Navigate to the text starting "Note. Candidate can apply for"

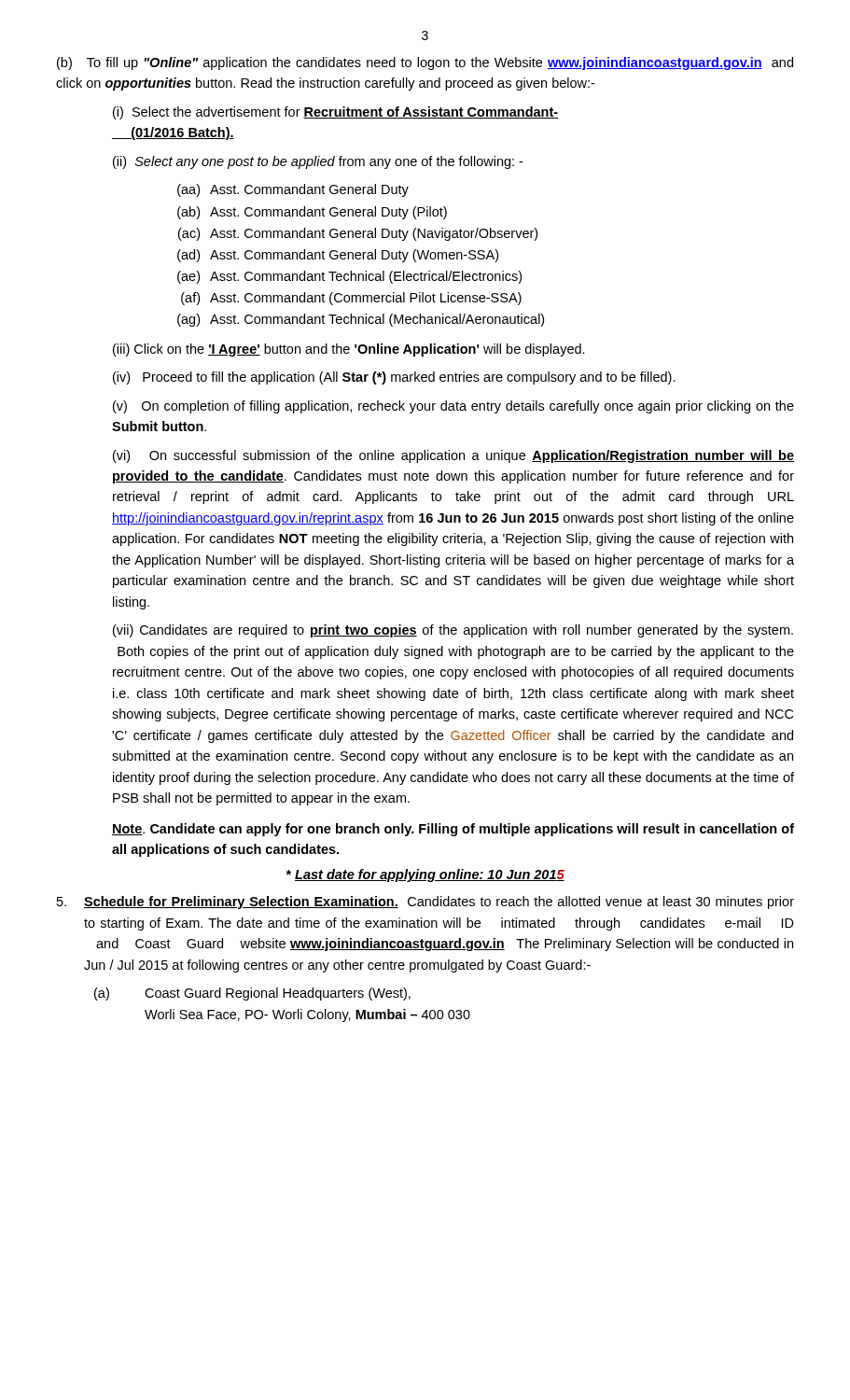point(453,839)
